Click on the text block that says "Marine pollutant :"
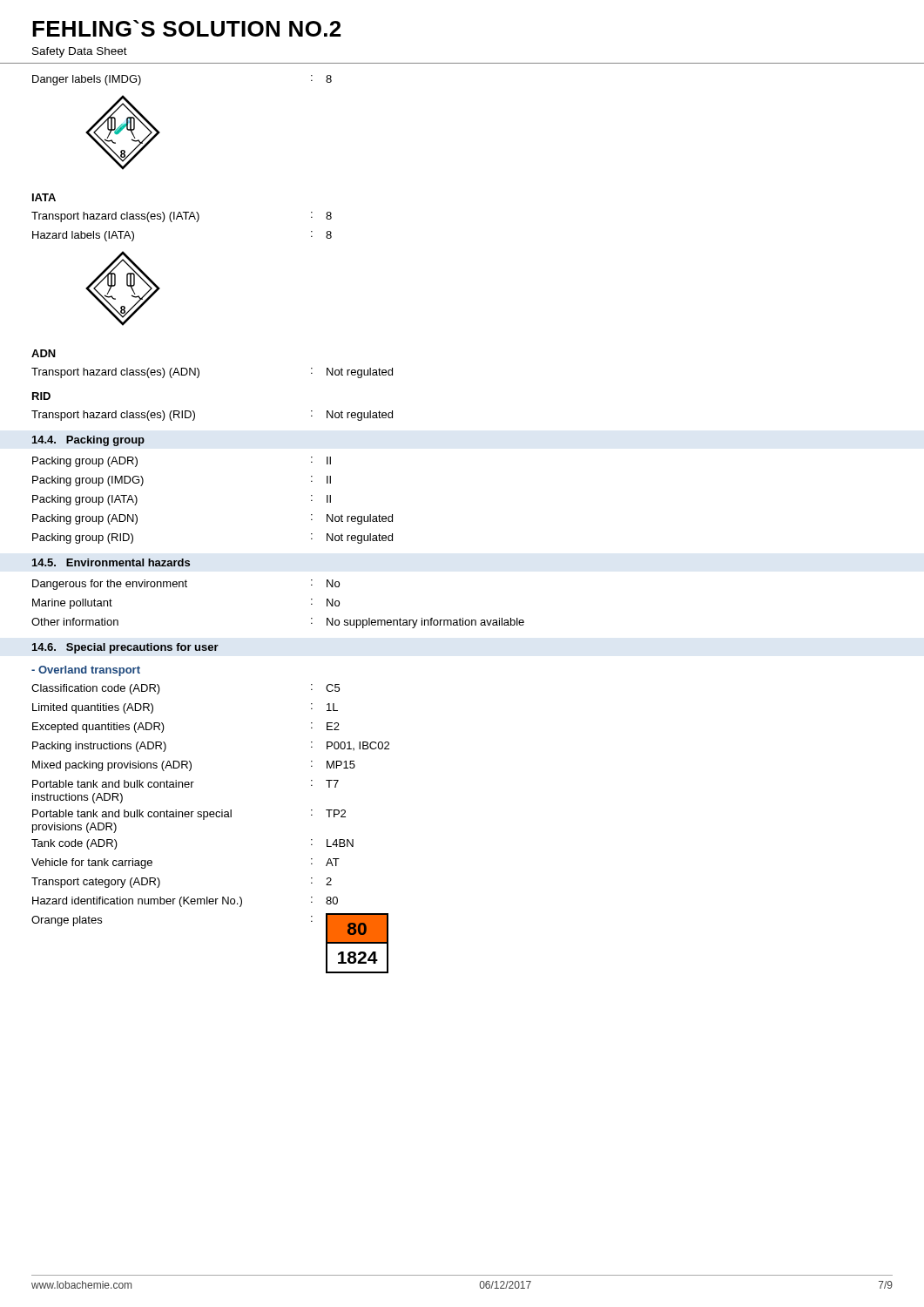Image resolution: width=924 pixels, height=1307 pixels. (x=71, y=603)
